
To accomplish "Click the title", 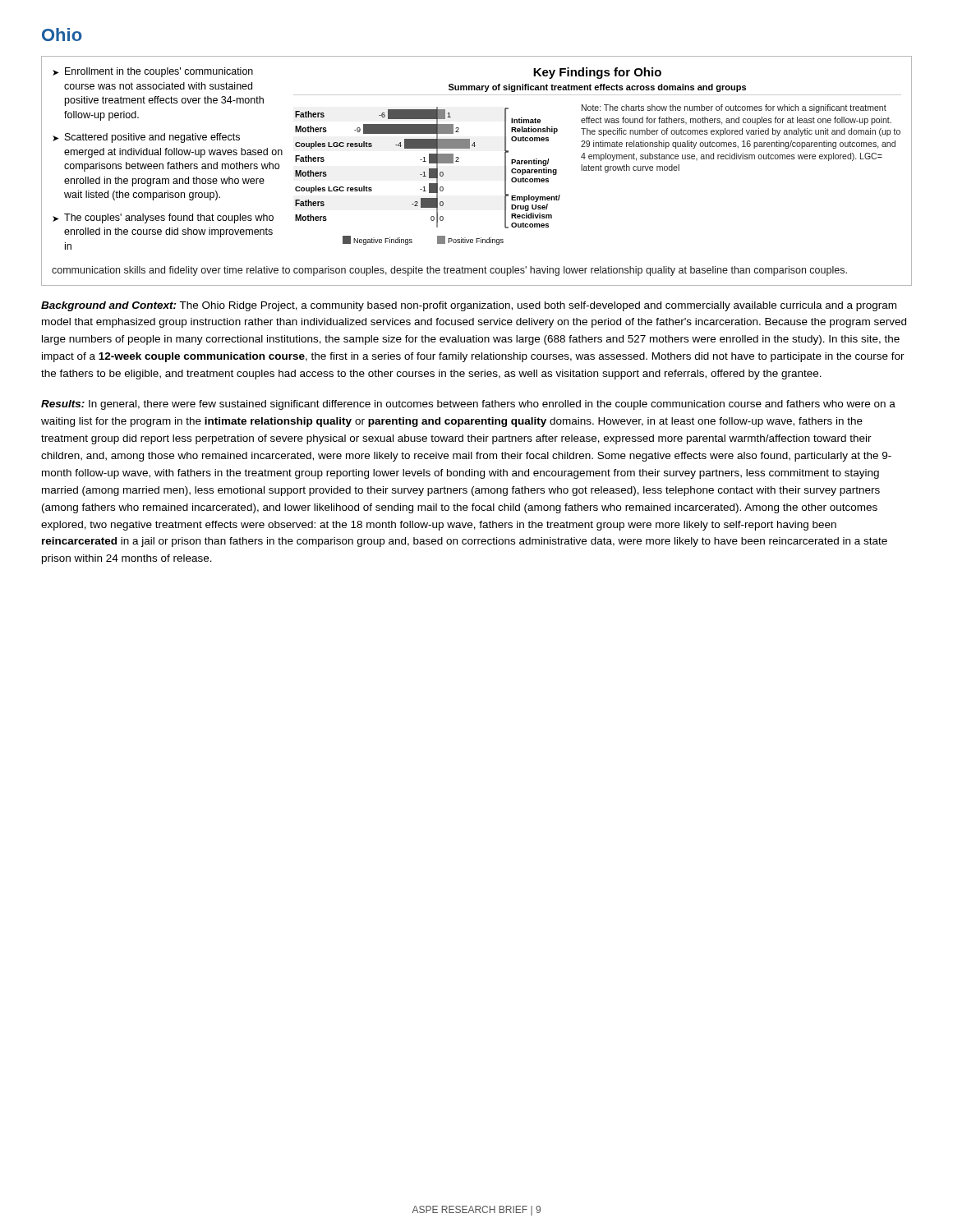I will 62,35.
